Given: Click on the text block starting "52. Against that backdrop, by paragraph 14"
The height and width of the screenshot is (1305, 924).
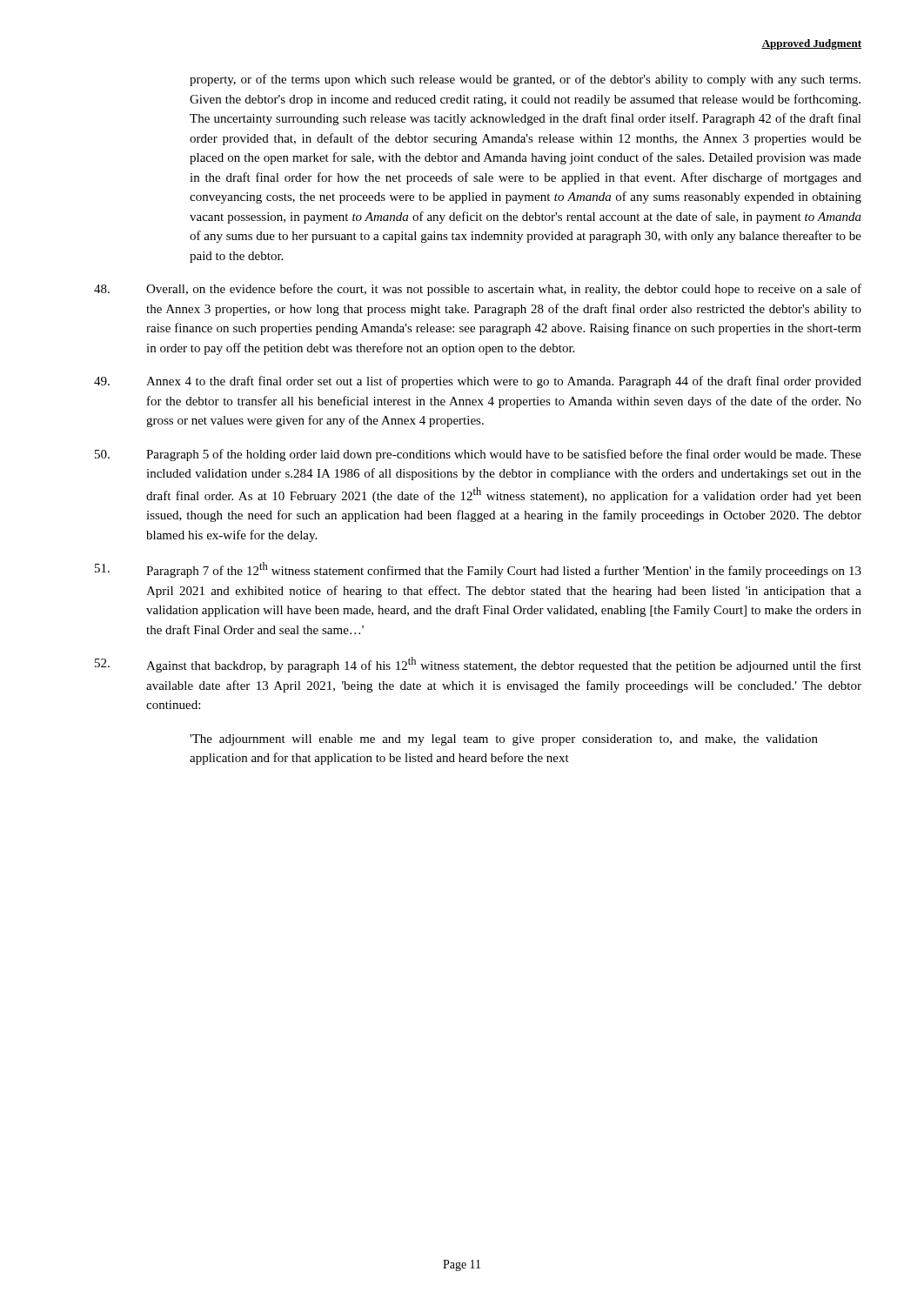Looking at the screenshot, I should click(478, 684).
